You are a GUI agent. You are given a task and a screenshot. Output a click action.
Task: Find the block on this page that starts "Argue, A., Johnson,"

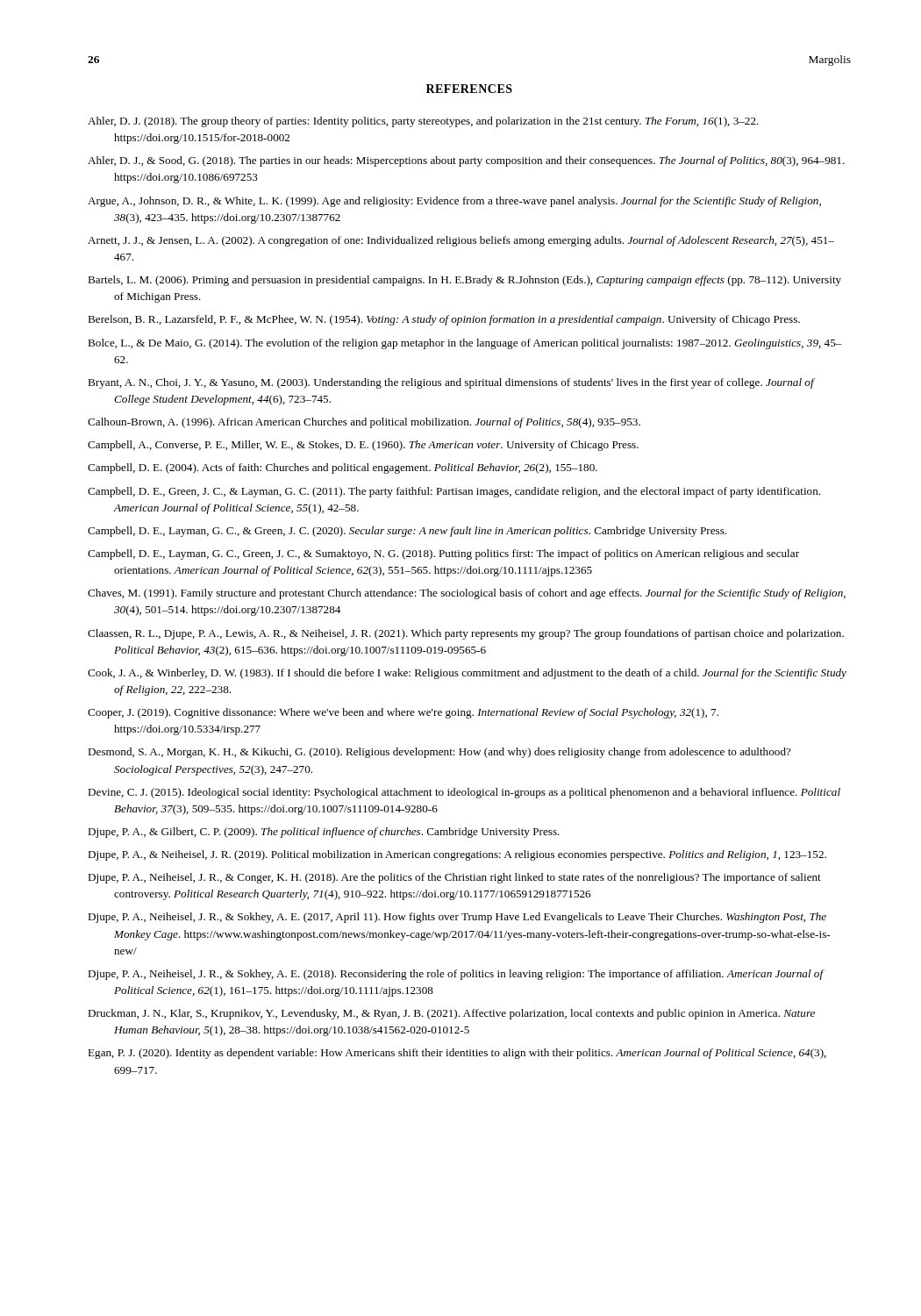click(455, 208)
